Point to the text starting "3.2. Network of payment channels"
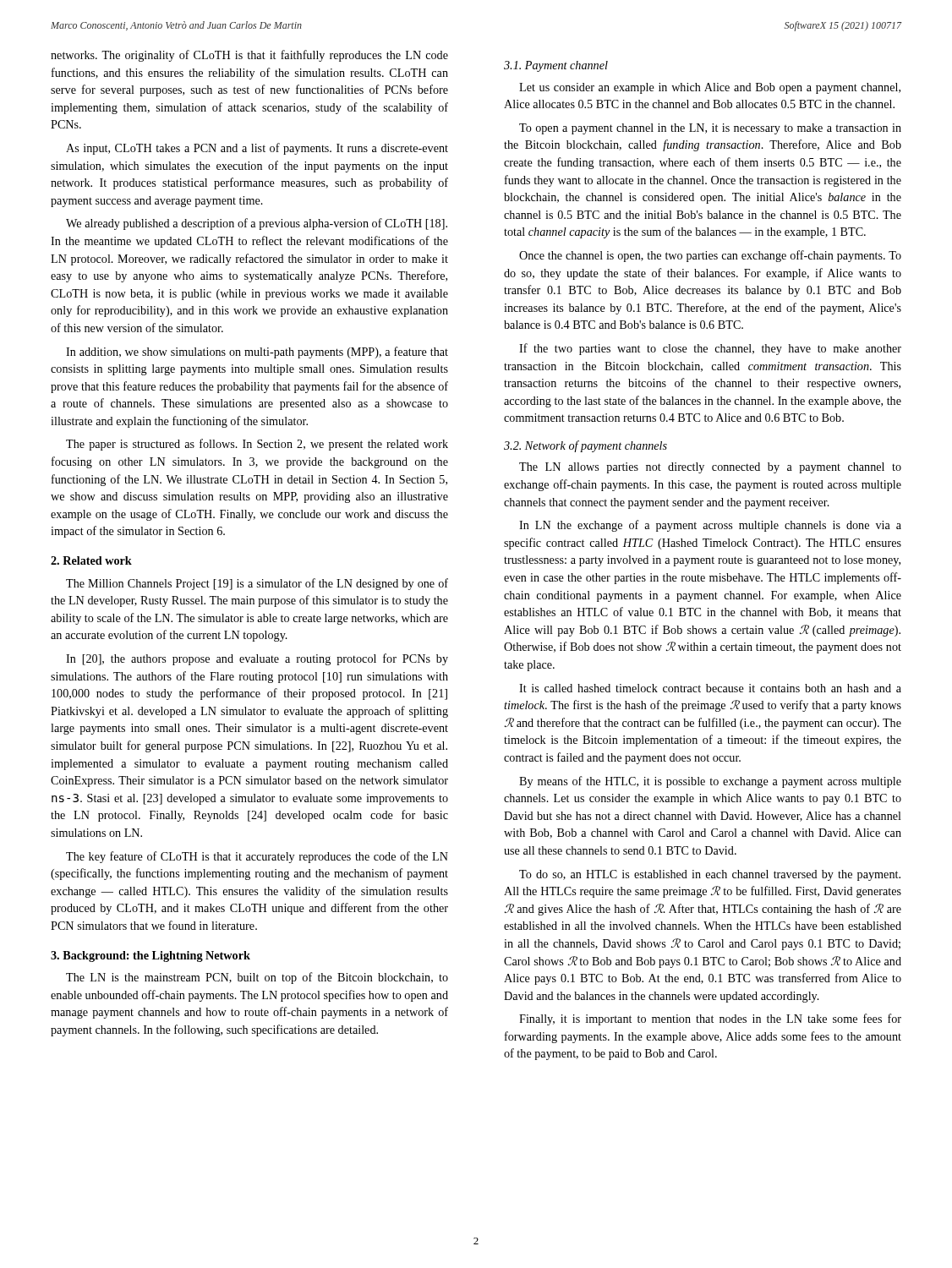 click(x=586, y=445)
